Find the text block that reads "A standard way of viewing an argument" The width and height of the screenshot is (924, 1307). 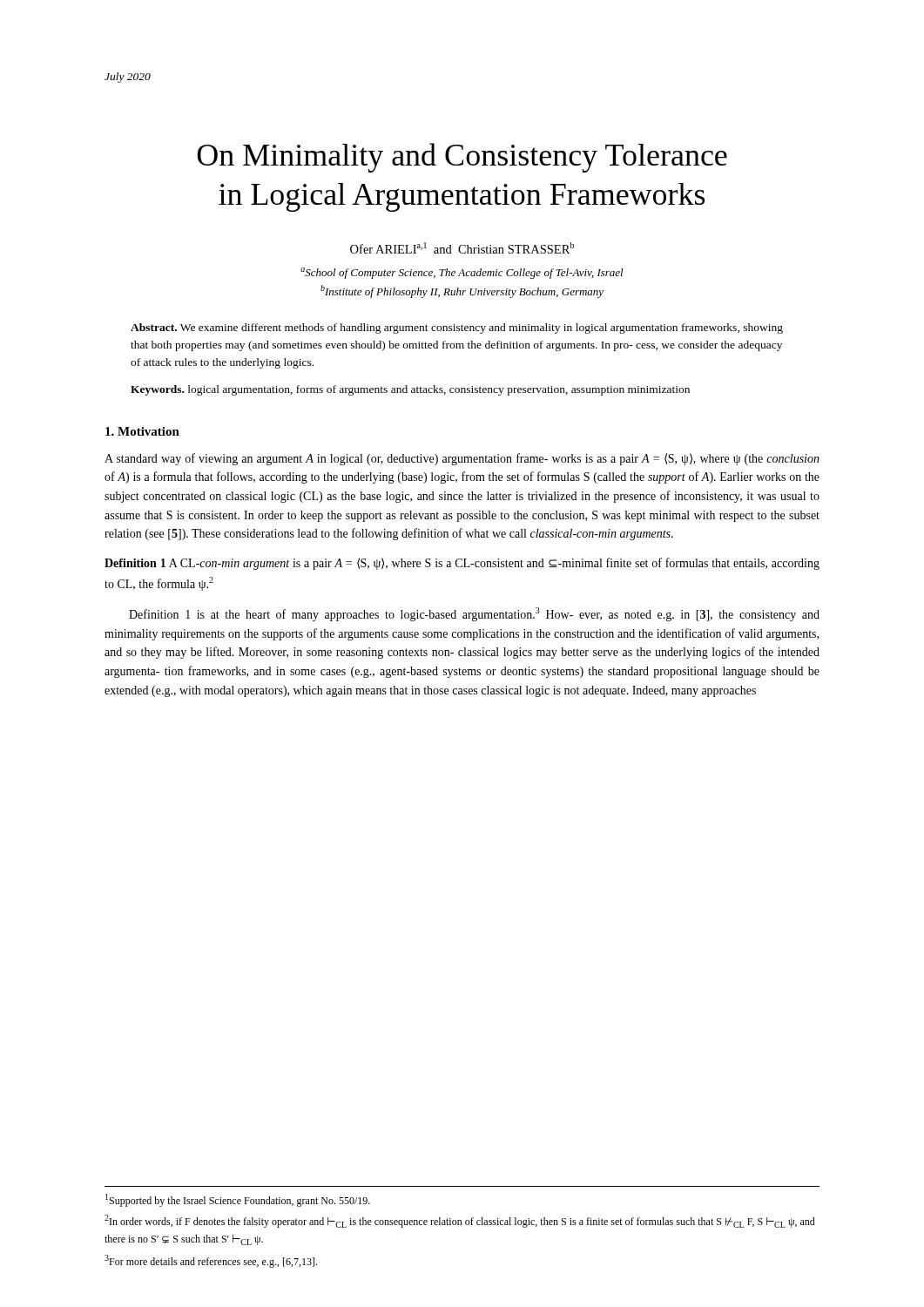(462, 496)
